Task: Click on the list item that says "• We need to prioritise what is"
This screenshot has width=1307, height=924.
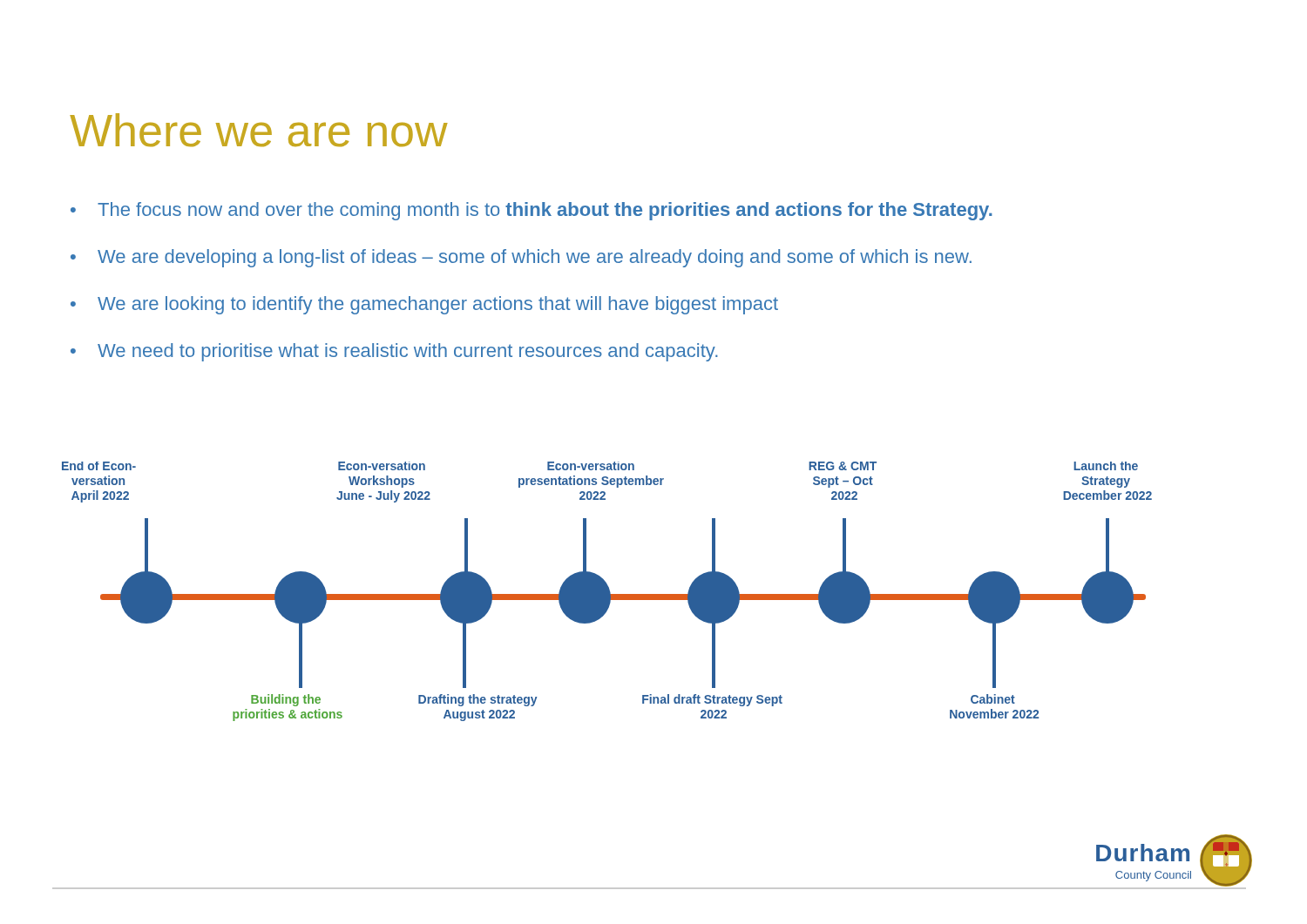Action: 394,351
